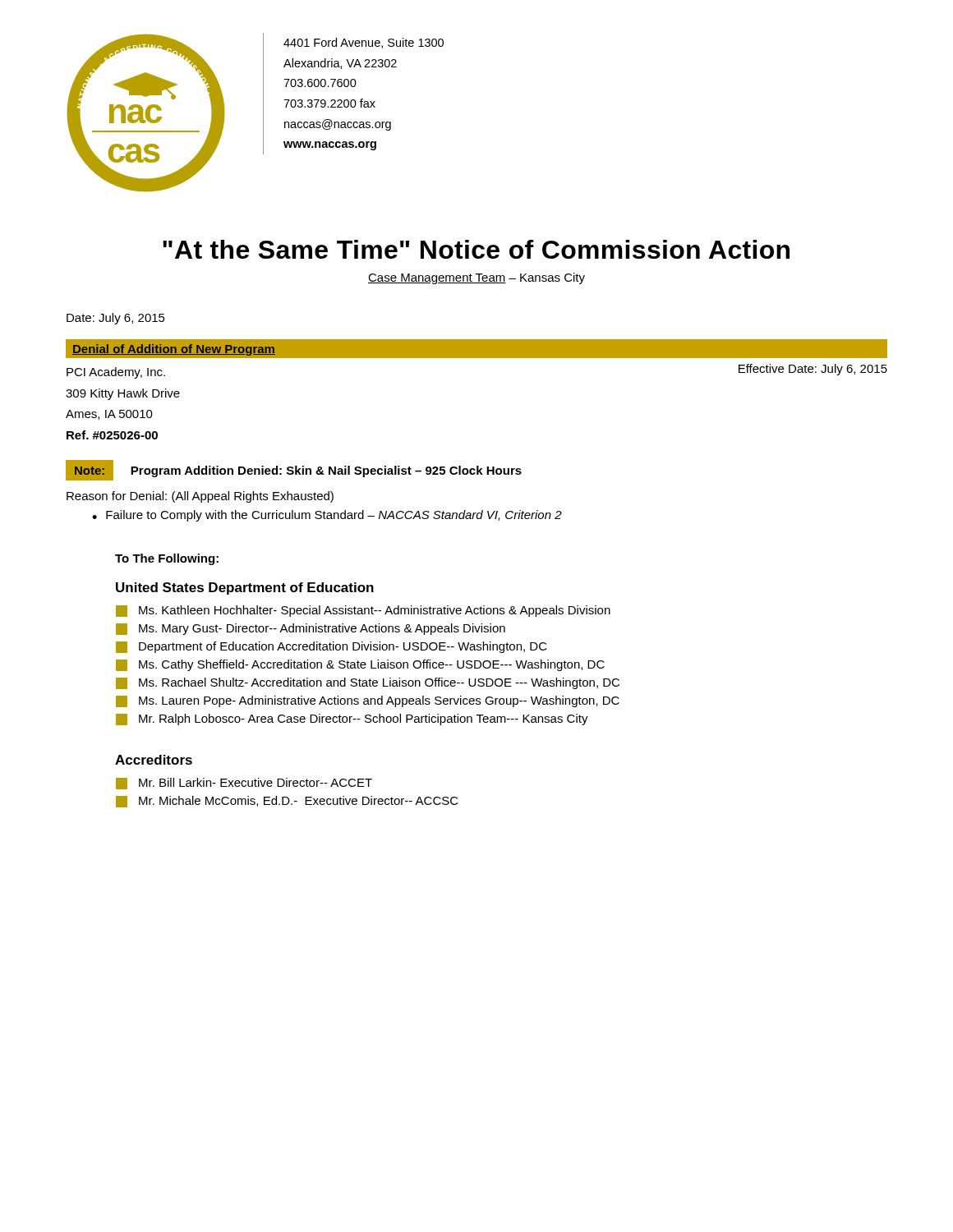Where is the passage that starts "• Failure to Comply with the Curriculum Standard"?
953x1232 pixels.
pos(327,518)
